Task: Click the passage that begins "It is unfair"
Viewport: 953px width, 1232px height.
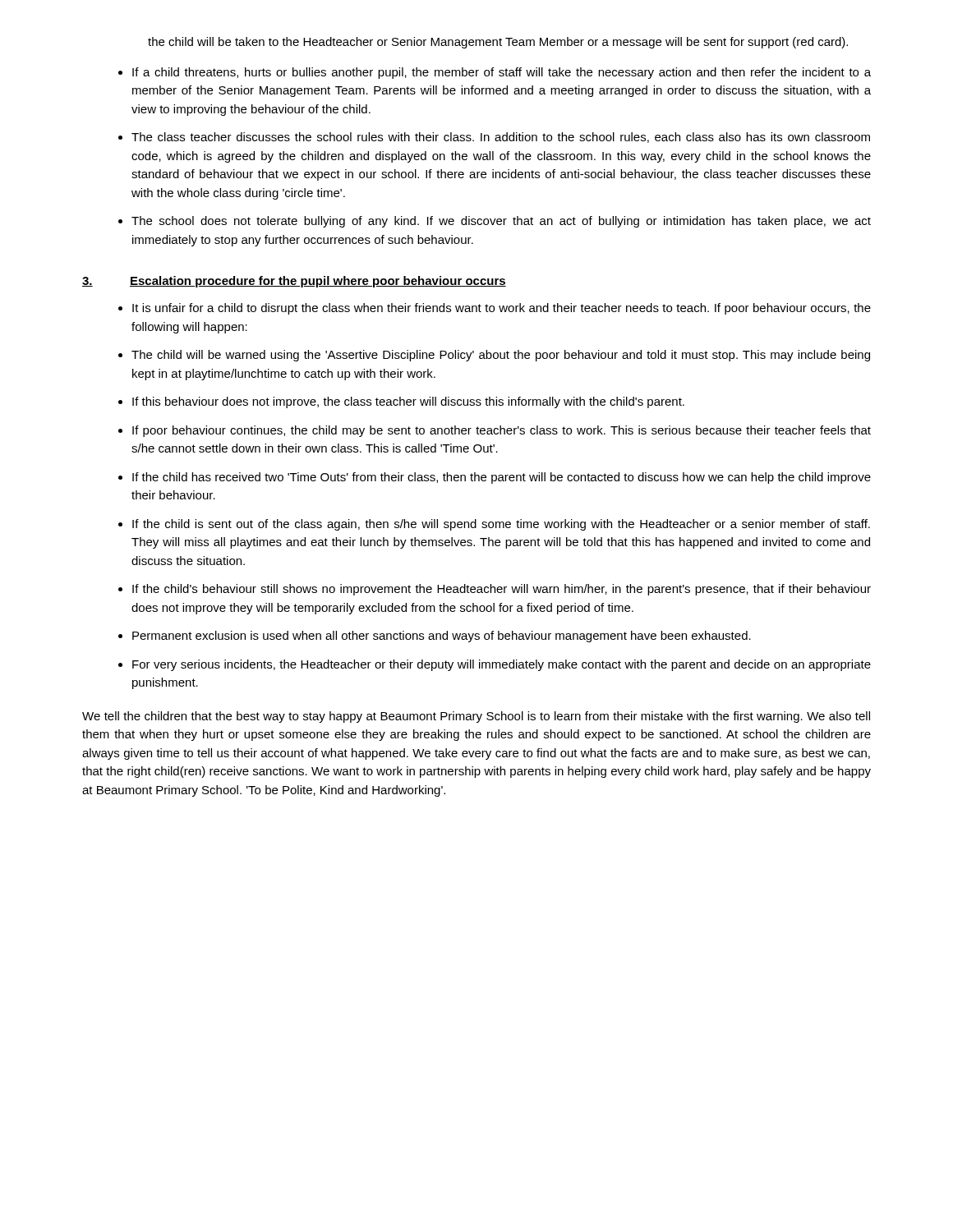Action: [x=501, y=317]
